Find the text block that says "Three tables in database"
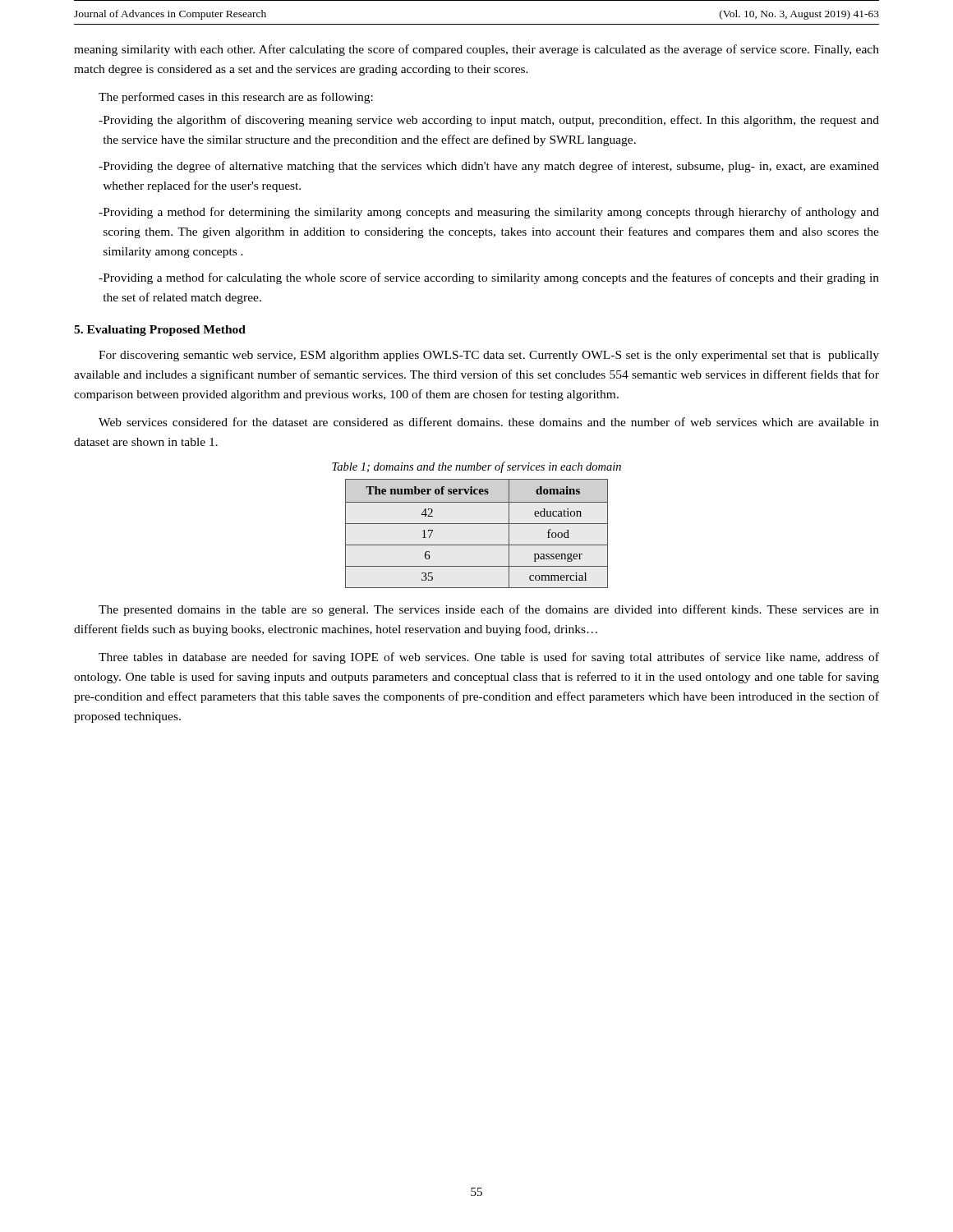Image resolution: width=953 pixels, height=1232 pixels. coord(476,687)
